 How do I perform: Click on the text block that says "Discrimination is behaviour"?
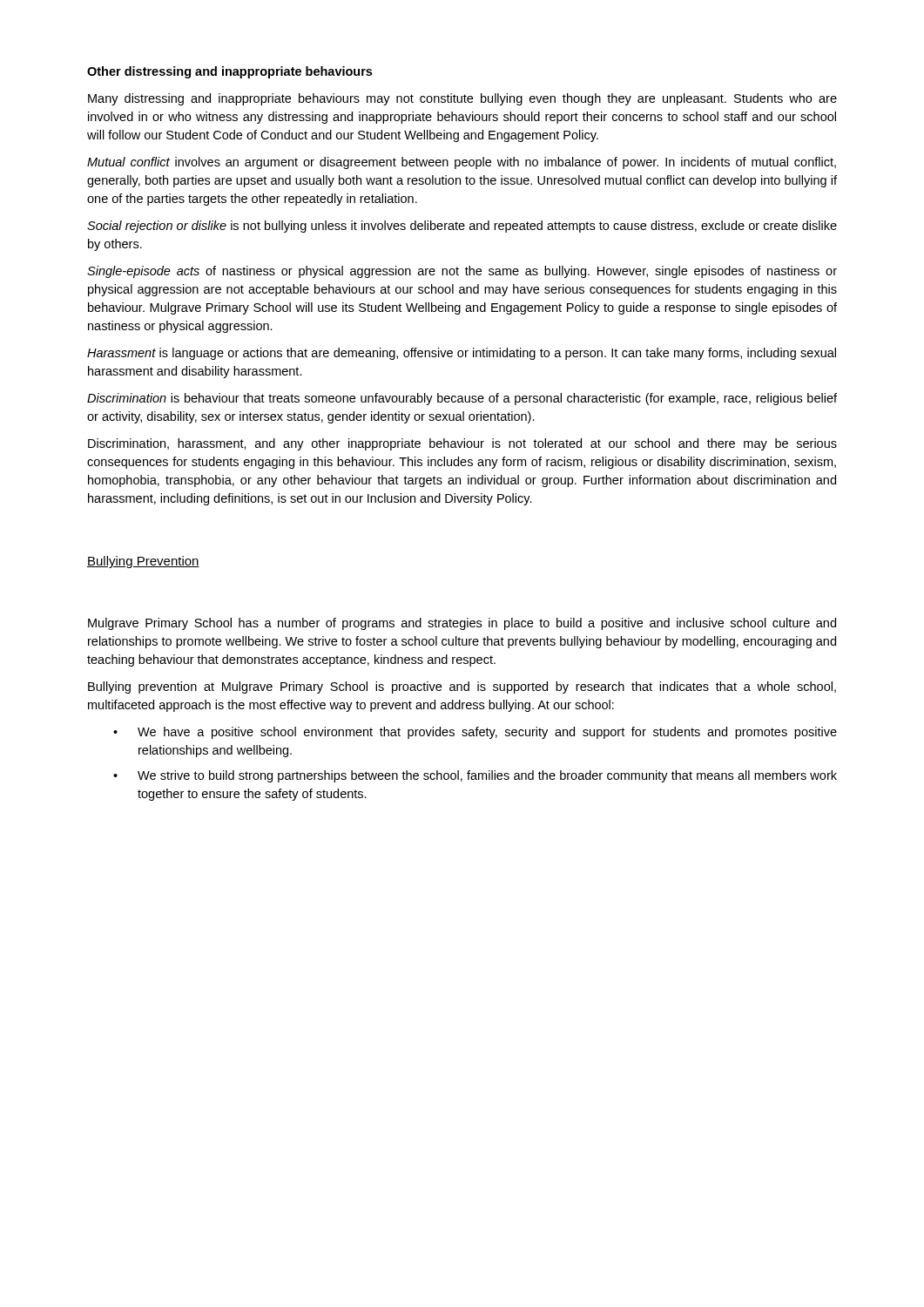[462, 408]
